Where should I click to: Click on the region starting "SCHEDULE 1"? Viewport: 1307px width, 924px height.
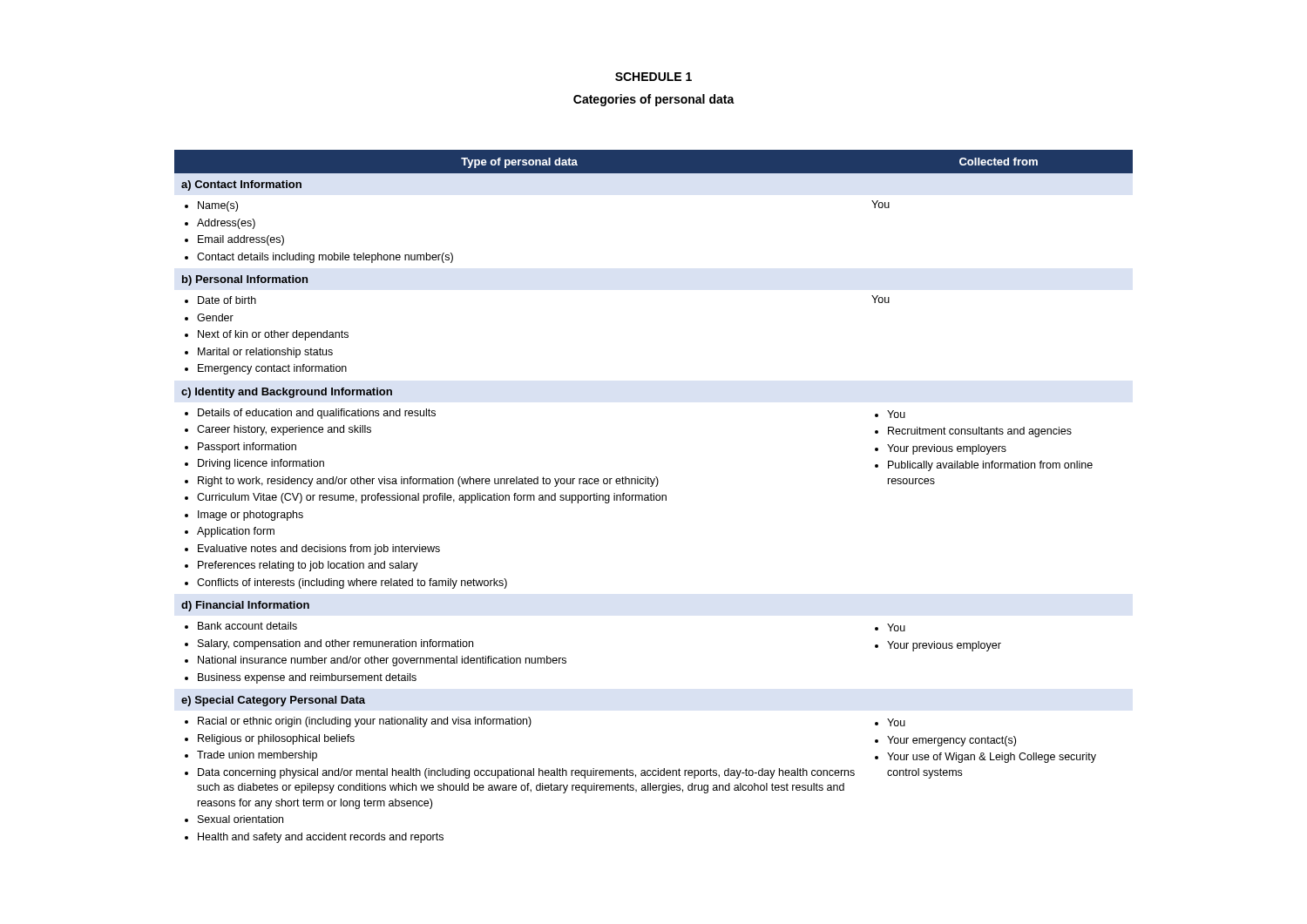(x=654, y=77)
